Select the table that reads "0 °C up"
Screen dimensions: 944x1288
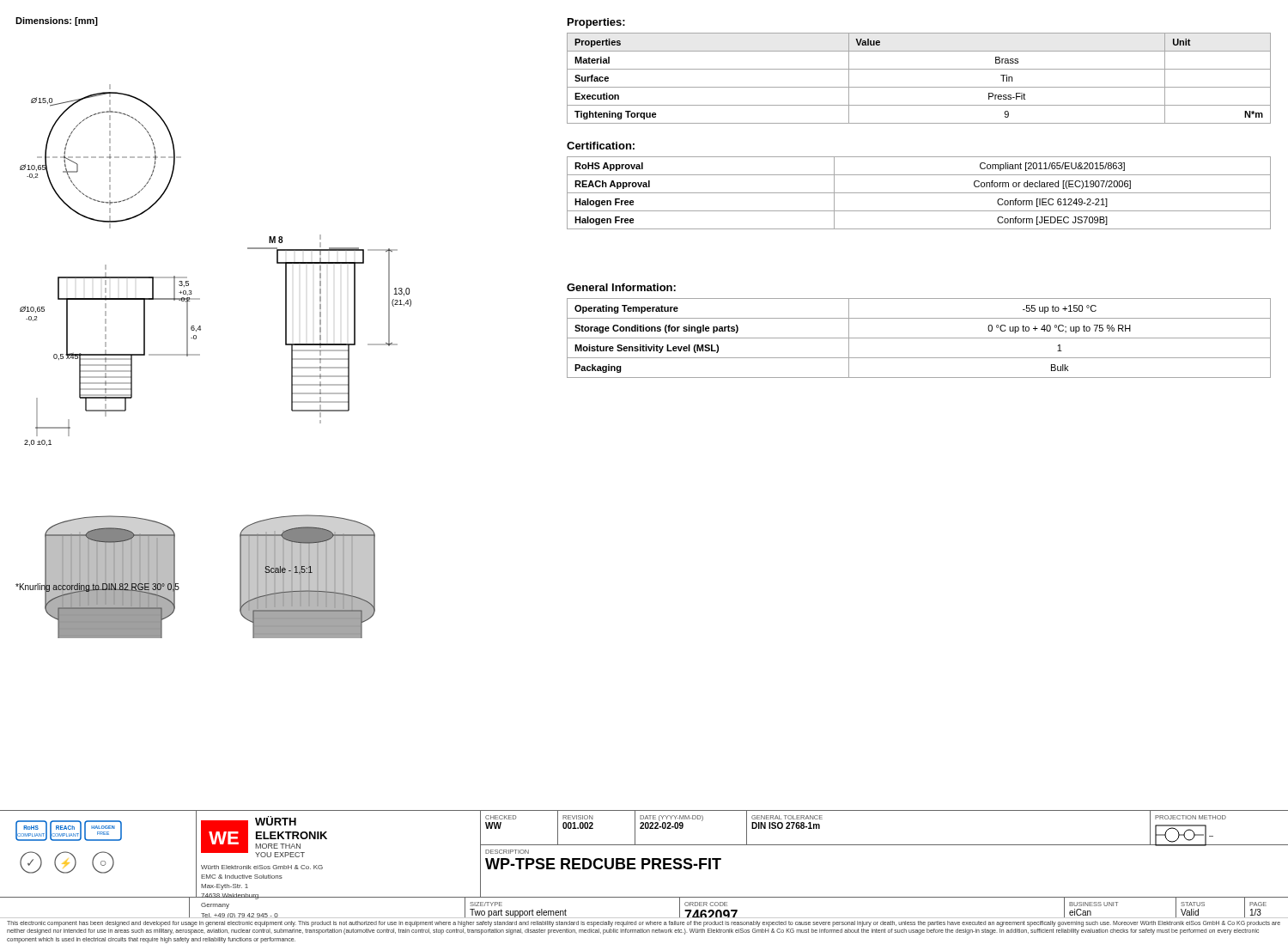click(919, 338)
